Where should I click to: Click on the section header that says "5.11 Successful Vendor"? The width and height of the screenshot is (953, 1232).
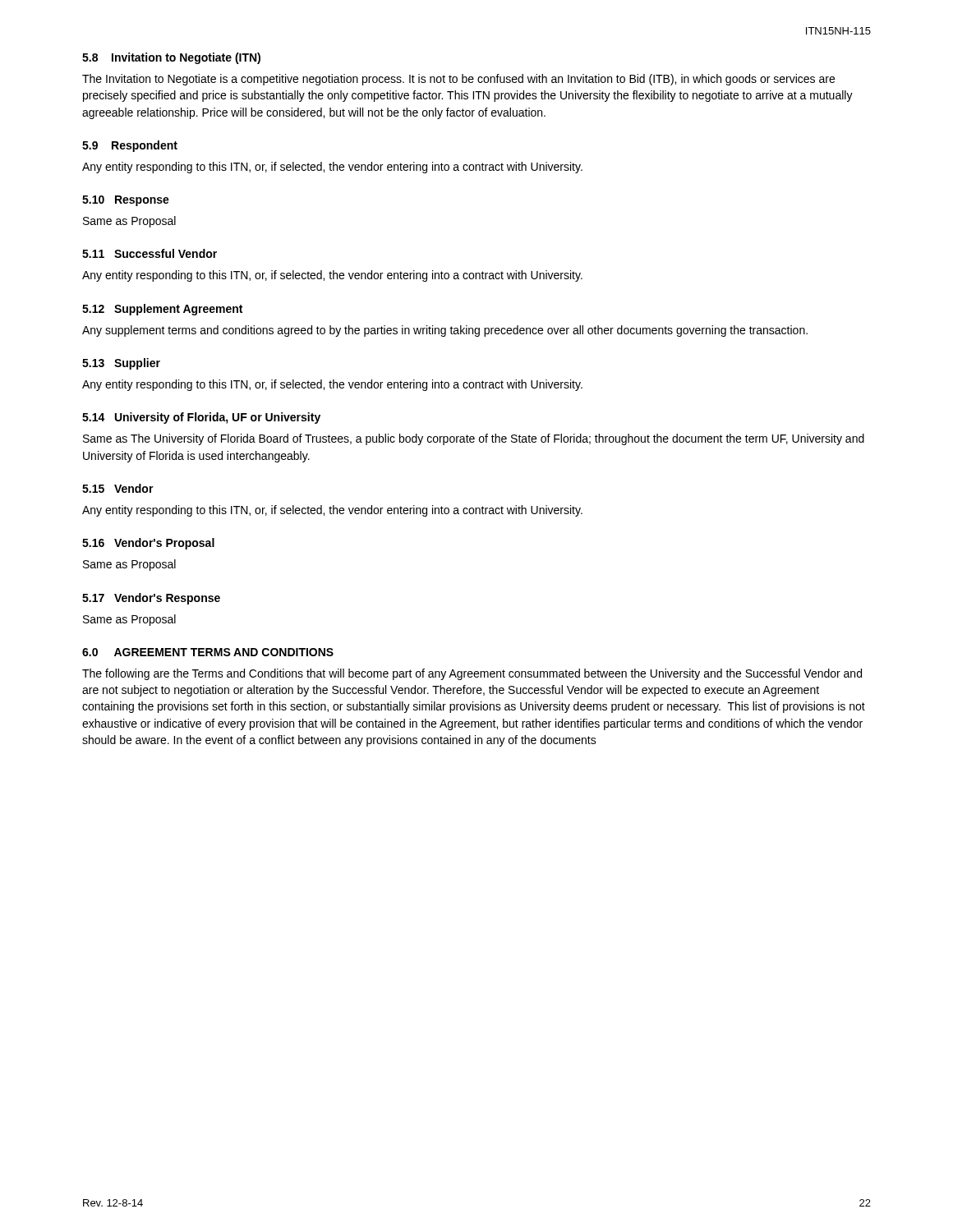[150, 254]
